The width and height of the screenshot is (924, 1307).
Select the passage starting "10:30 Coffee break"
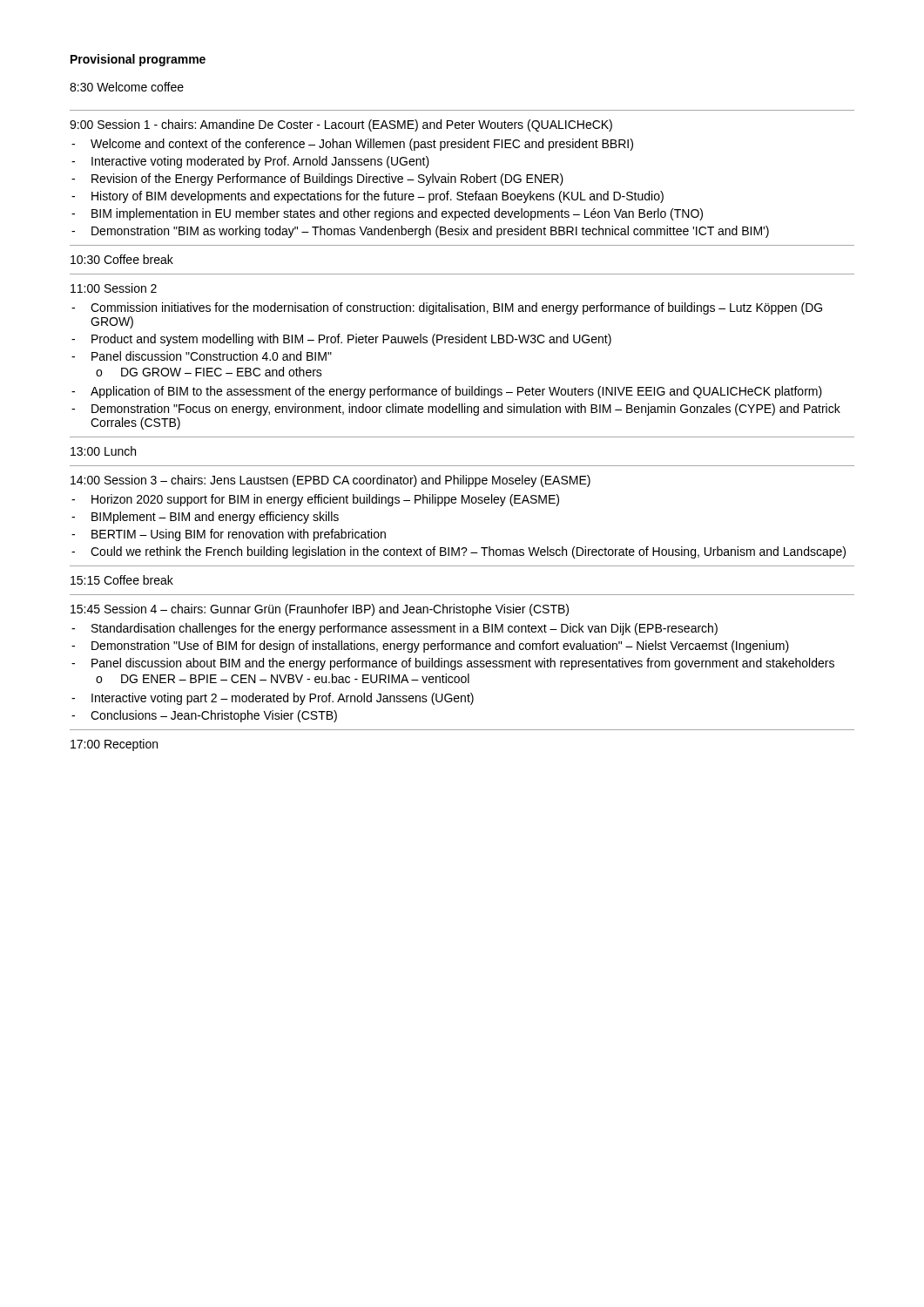pyautogui.click(x=121, y=260)
